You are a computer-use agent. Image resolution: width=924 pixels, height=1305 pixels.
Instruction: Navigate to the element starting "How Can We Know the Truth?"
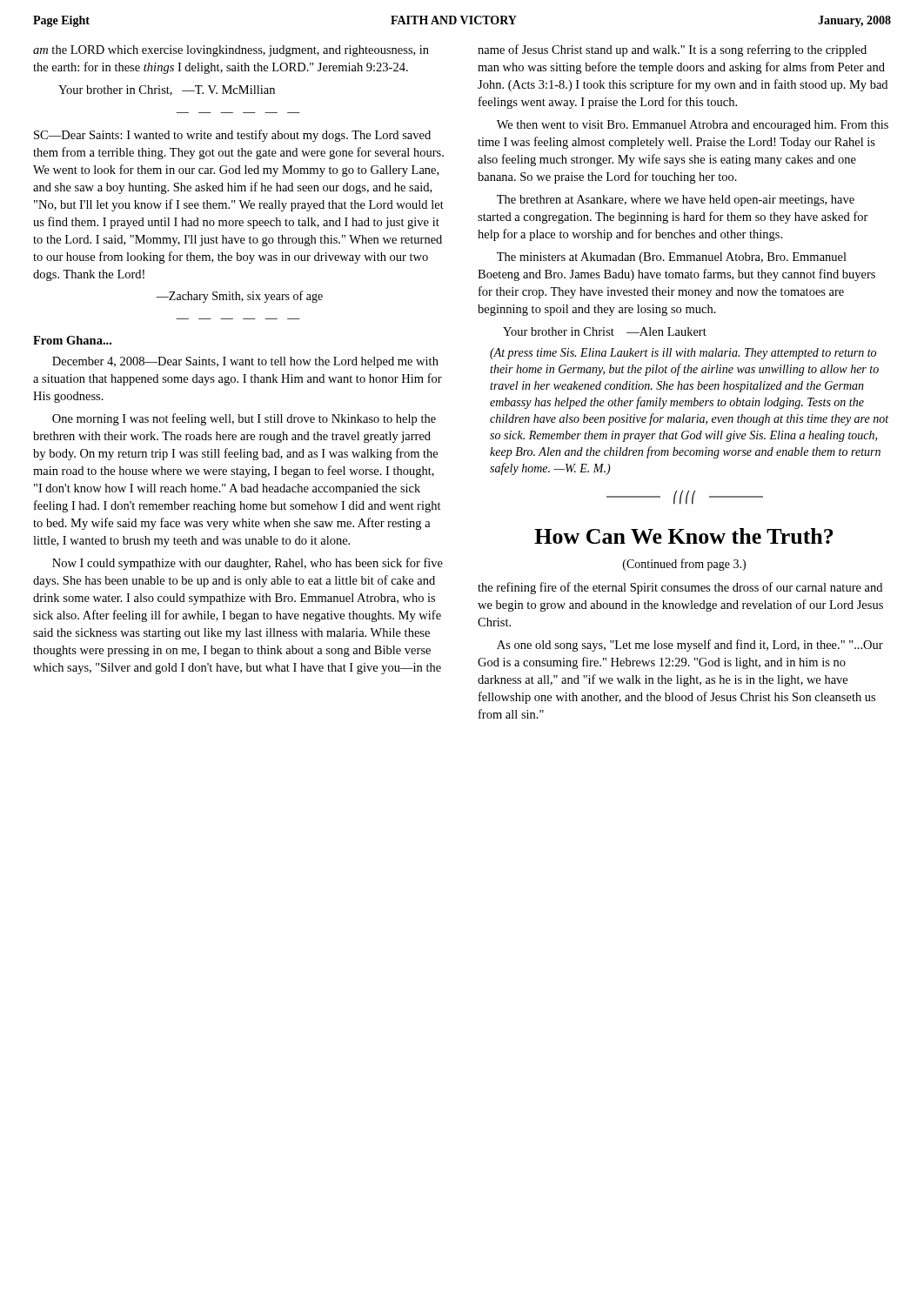tap(684, 537)
